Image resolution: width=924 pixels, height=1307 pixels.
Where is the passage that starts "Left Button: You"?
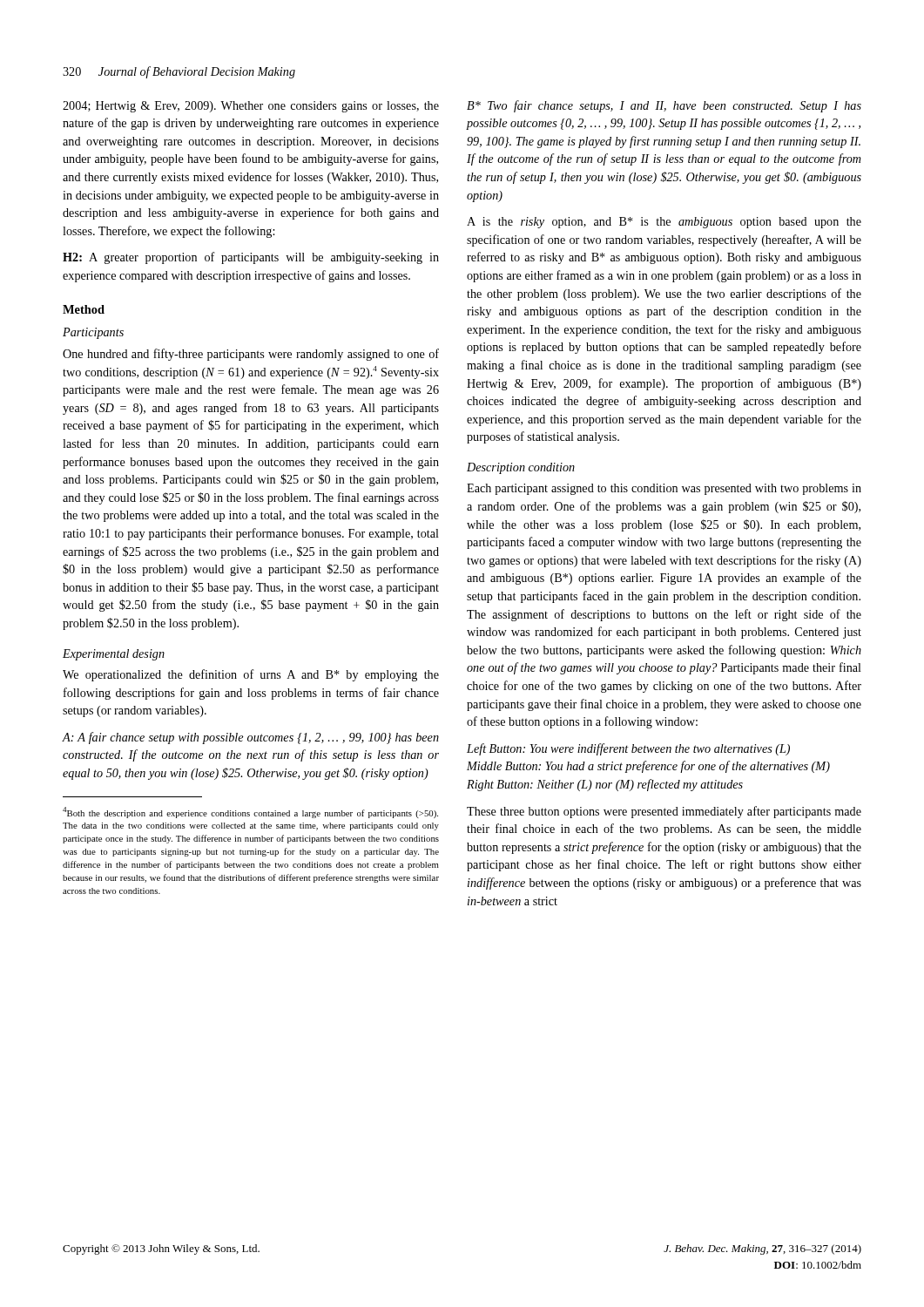[664, 766]
